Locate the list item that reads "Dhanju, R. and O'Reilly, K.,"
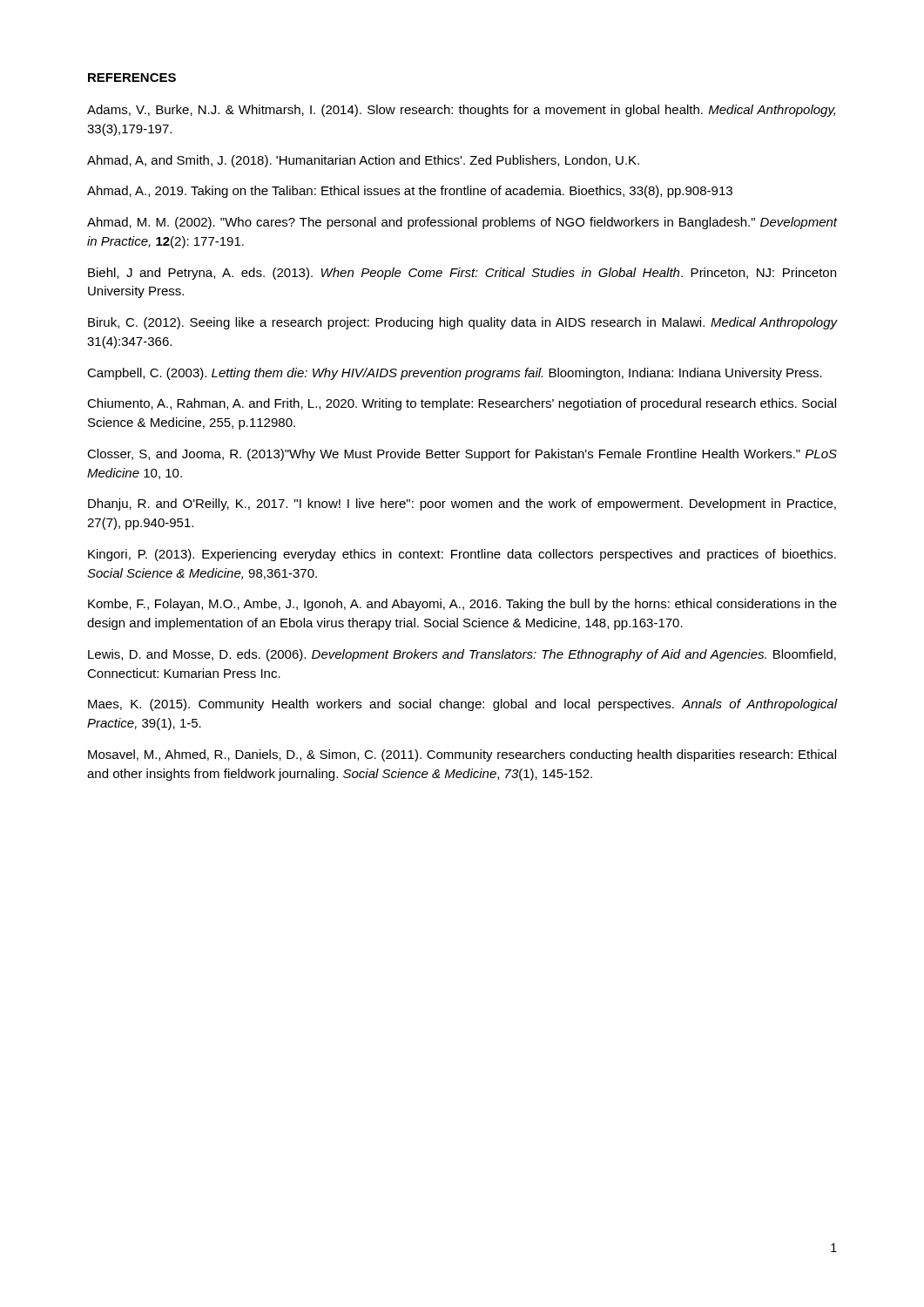 tap(462, 513)
